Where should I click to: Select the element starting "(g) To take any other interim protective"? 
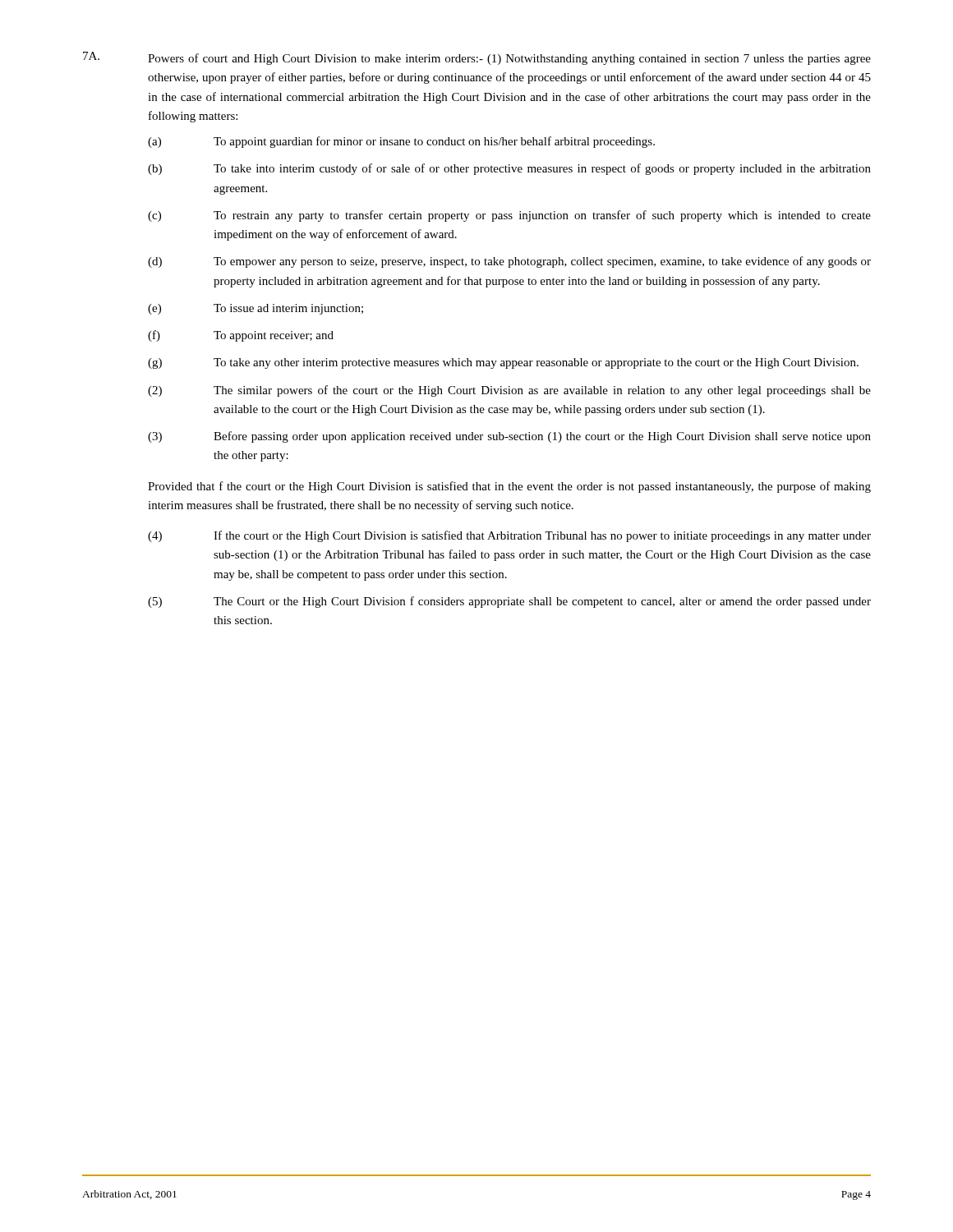509,363
